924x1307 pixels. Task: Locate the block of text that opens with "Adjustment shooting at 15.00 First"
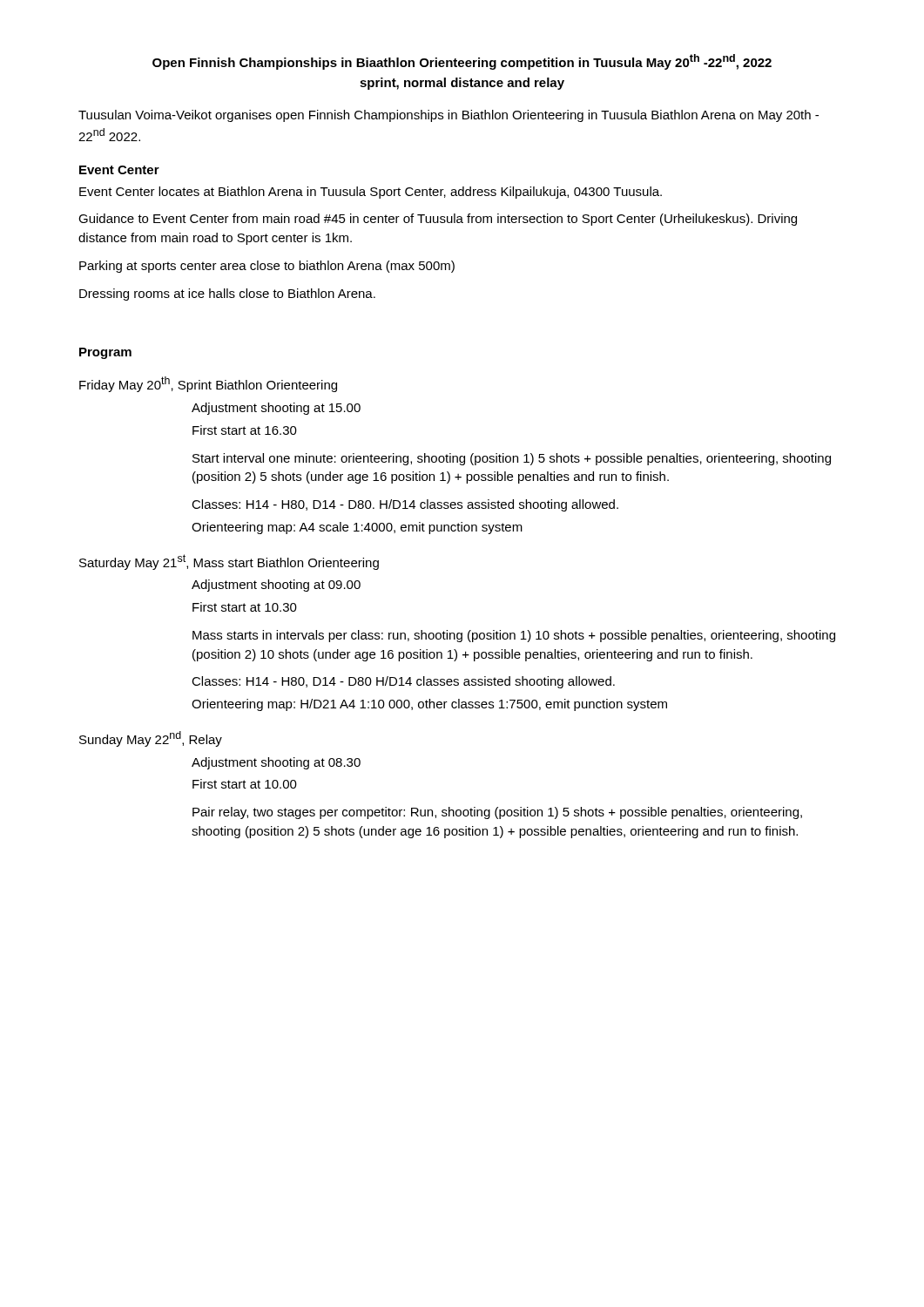276,409
